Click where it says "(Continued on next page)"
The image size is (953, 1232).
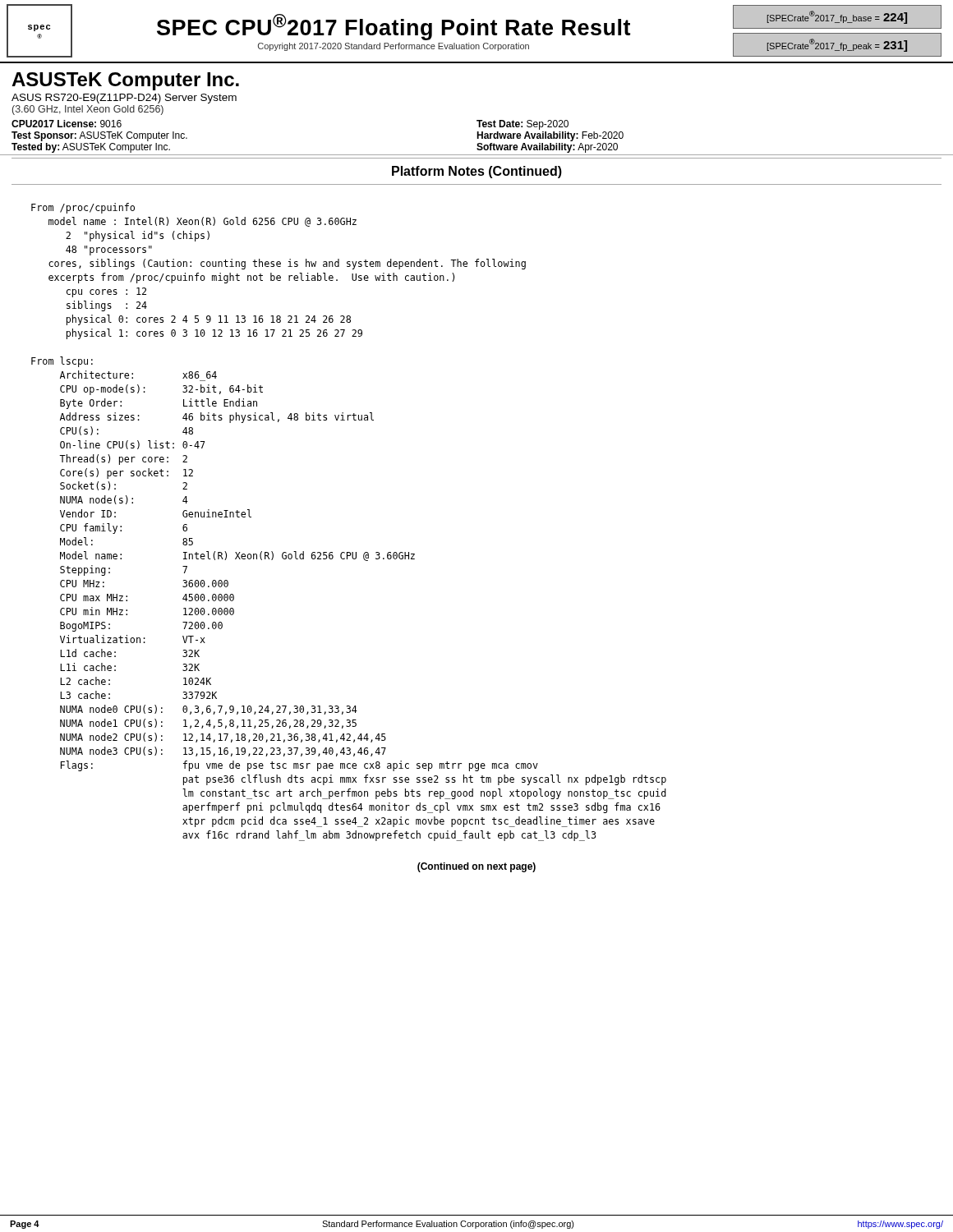coord(476,866)
